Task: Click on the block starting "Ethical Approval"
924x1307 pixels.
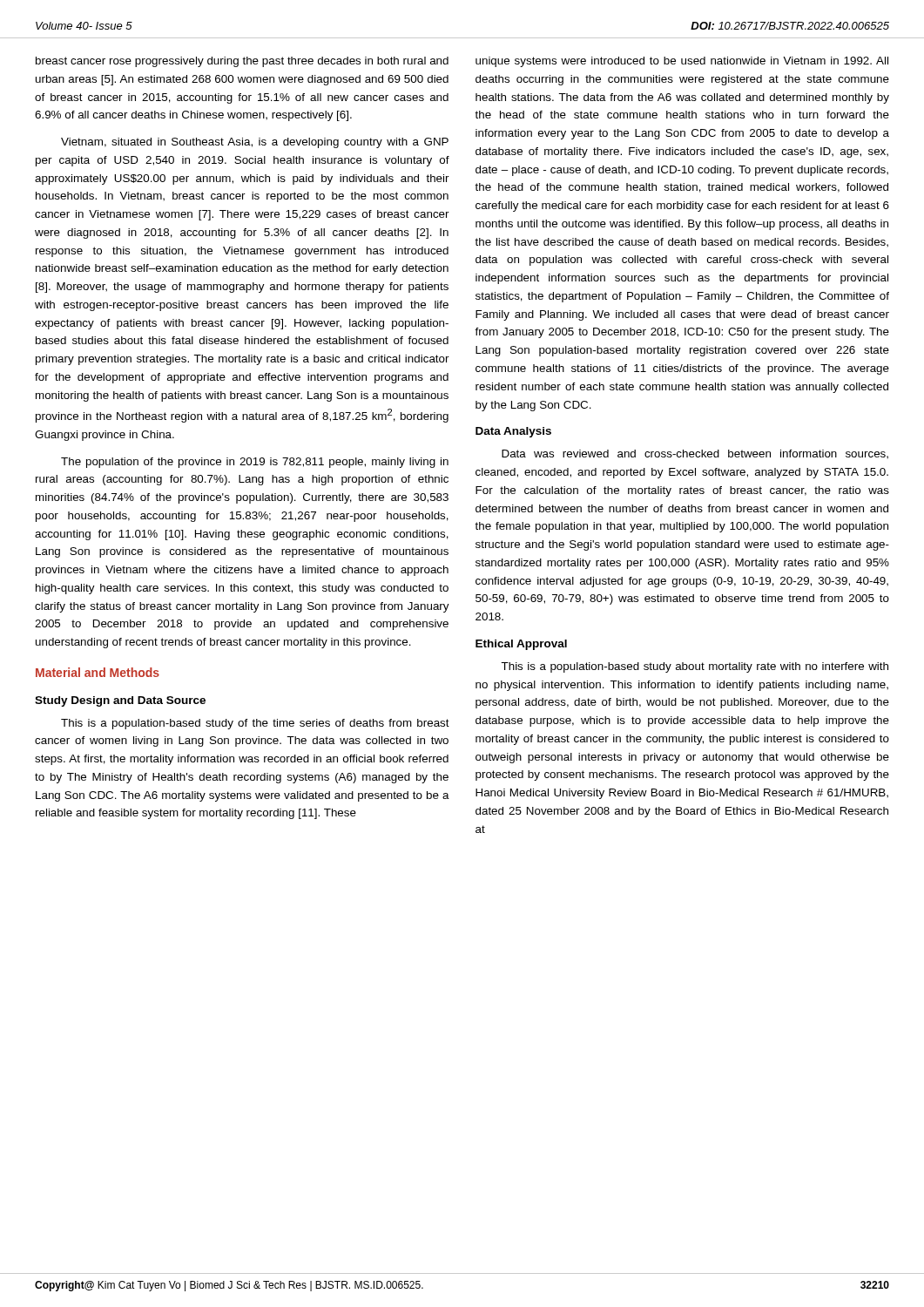Action: point(521,643)
